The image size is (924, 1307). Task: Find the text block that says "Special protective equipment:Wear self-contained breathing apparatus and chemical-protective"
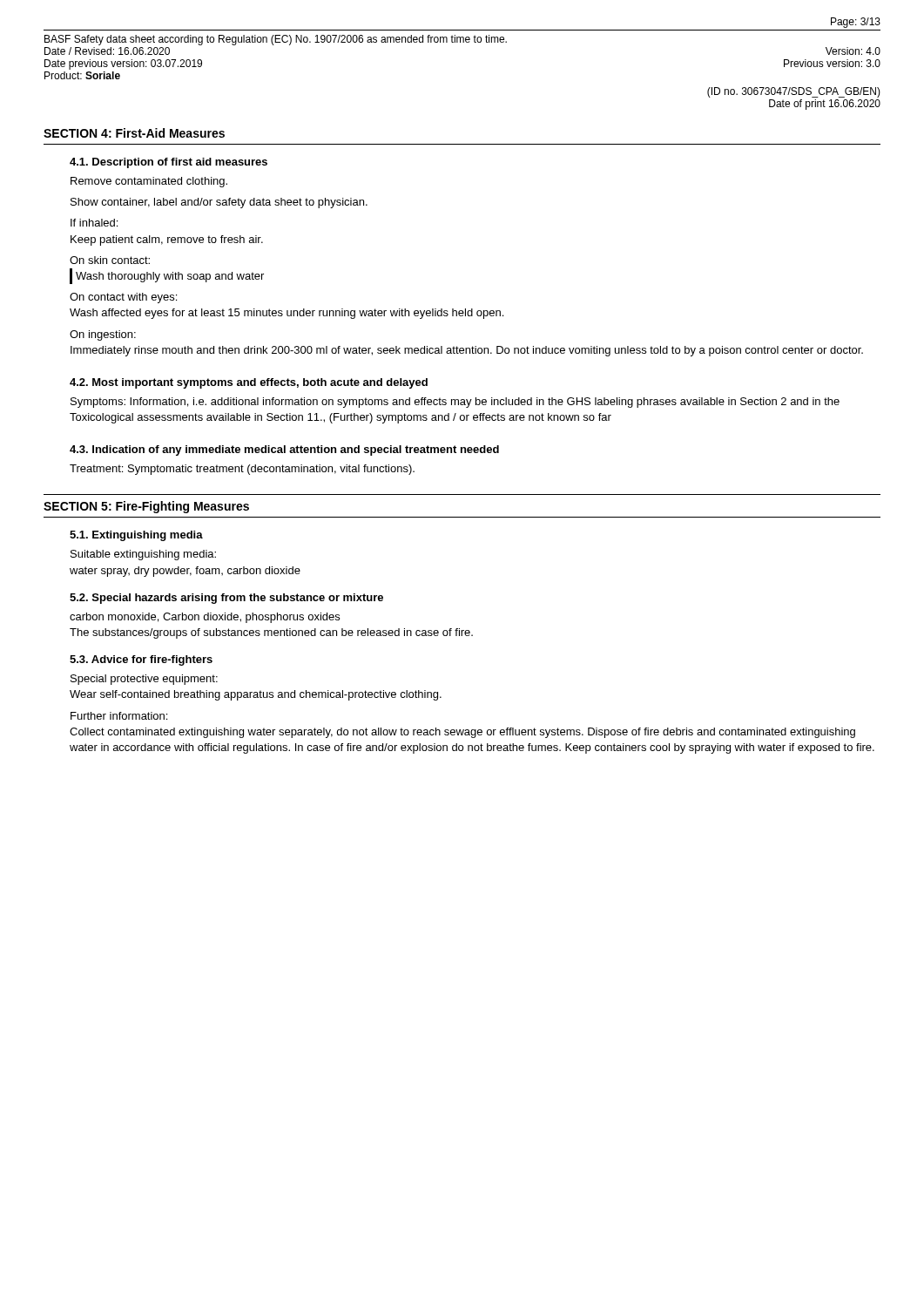point(256,686)
